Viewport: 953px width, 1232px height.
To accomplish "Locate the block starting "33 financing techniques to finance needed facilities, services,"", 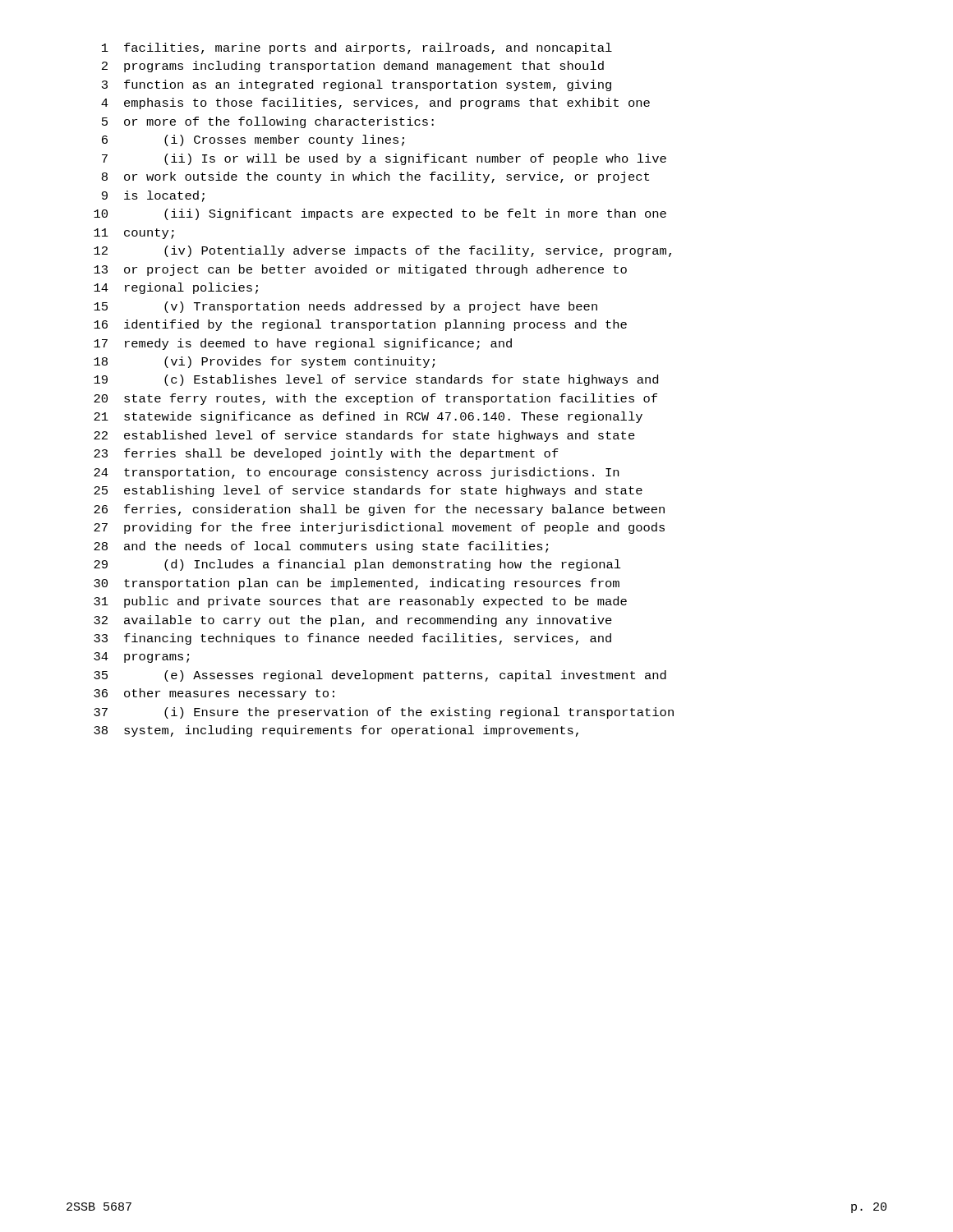I will pyautogui.click(x=476, y=639).
